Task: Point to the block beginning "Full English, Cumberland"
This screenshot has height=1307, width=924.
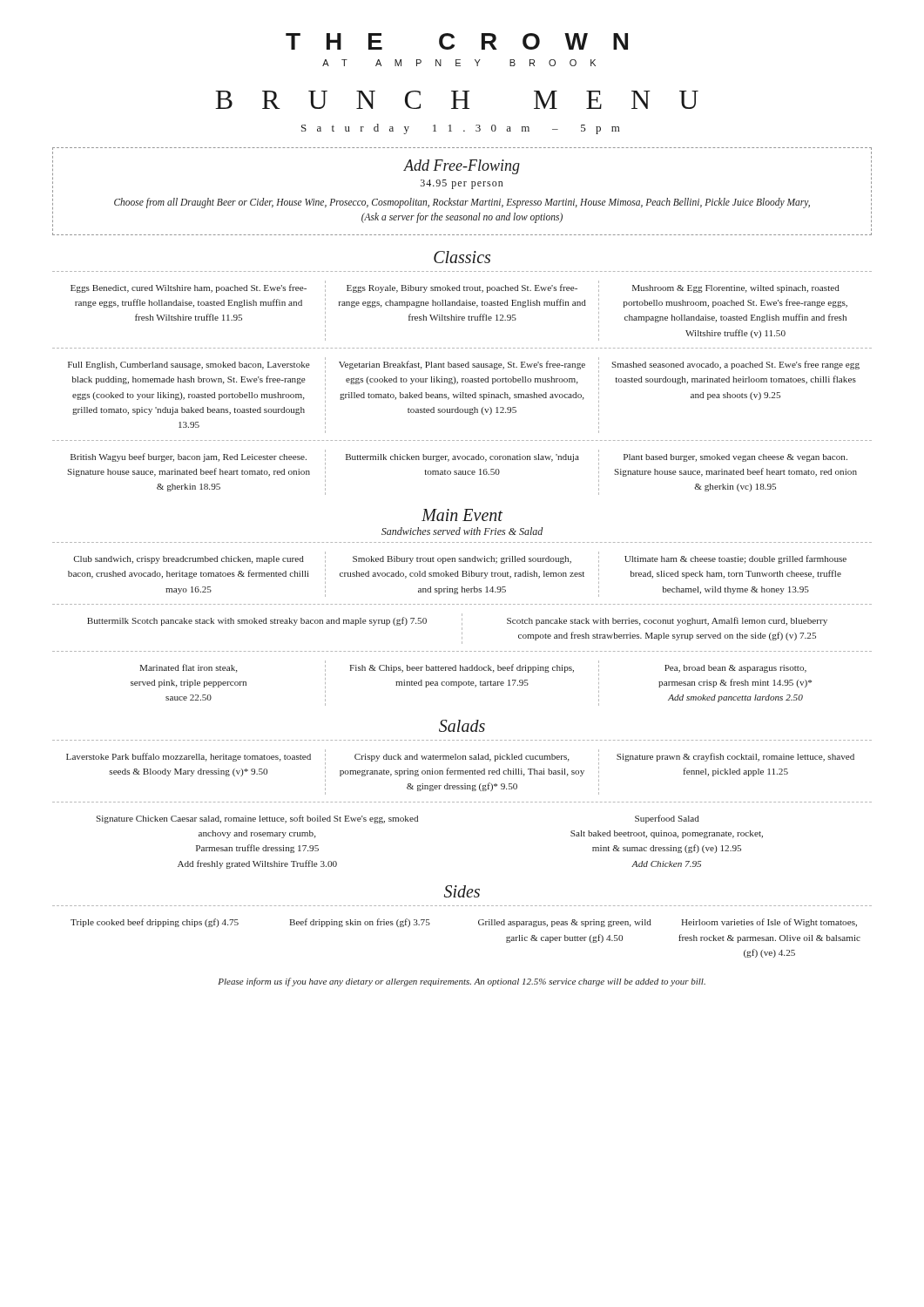Action: point(462,395)
